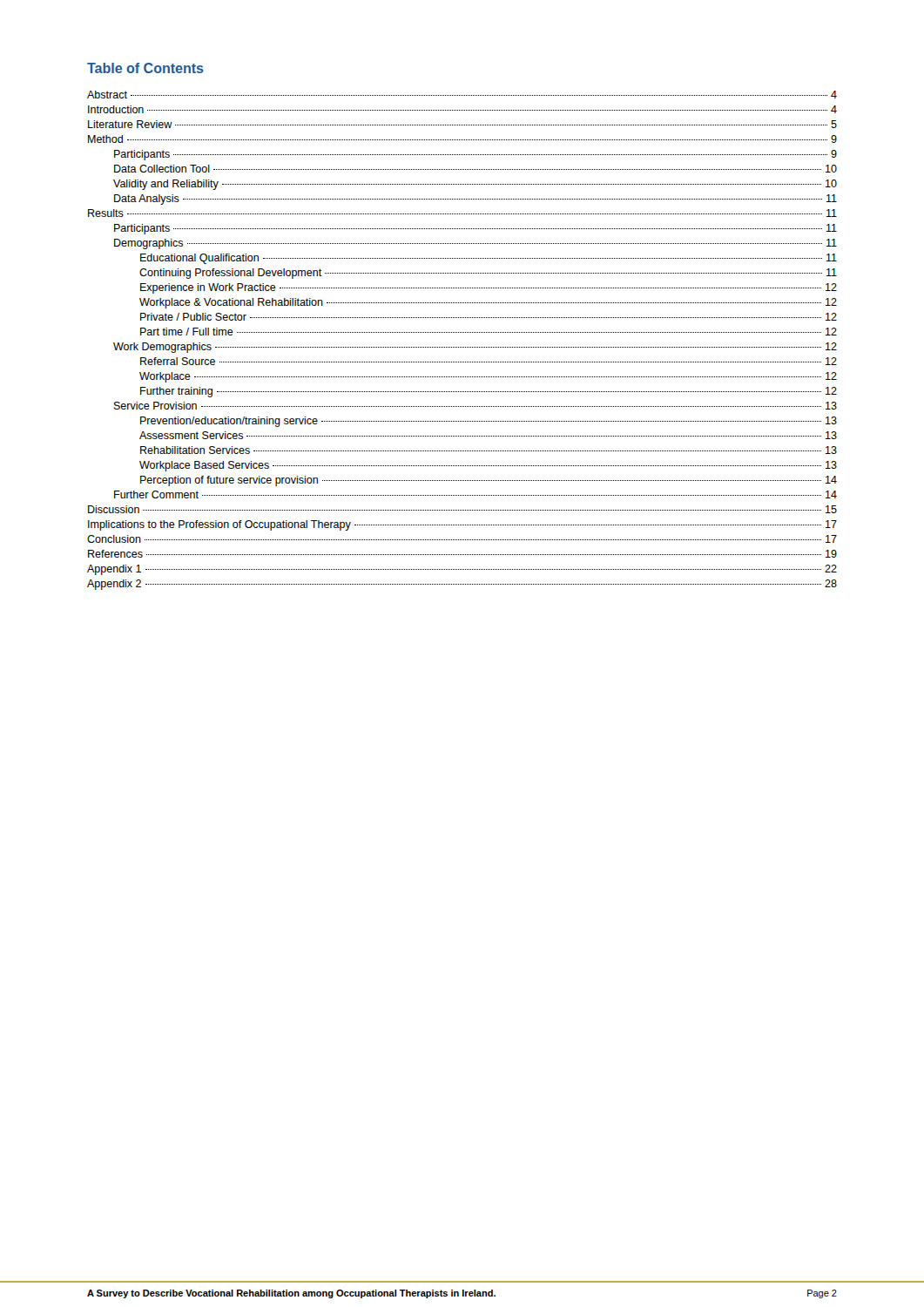Select the list item that says "Appendix 1 22"

[x=462, y=569]
